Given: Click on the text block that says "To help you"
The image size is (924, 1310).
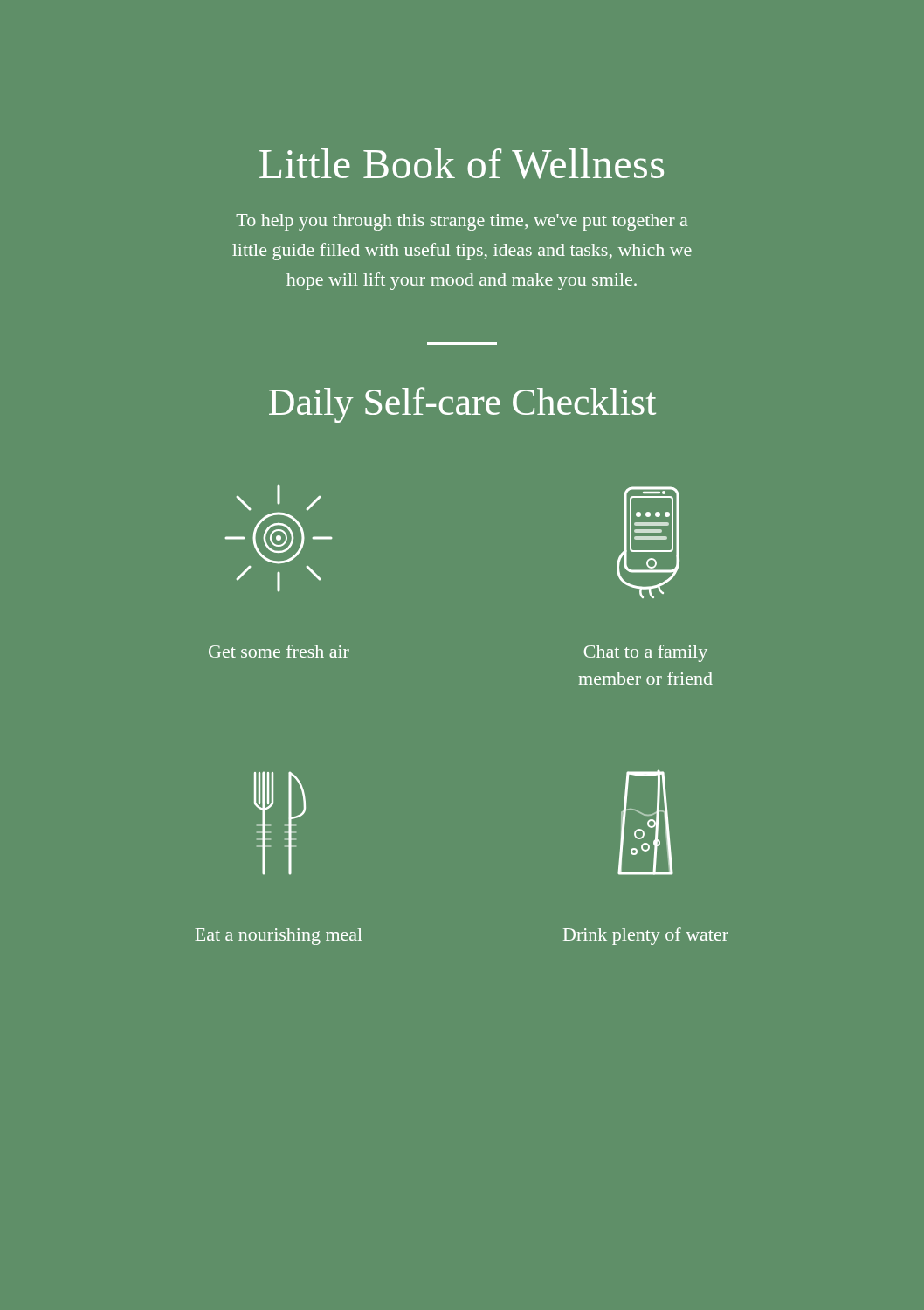Looking at the screenshot, I should pos(462,250).
